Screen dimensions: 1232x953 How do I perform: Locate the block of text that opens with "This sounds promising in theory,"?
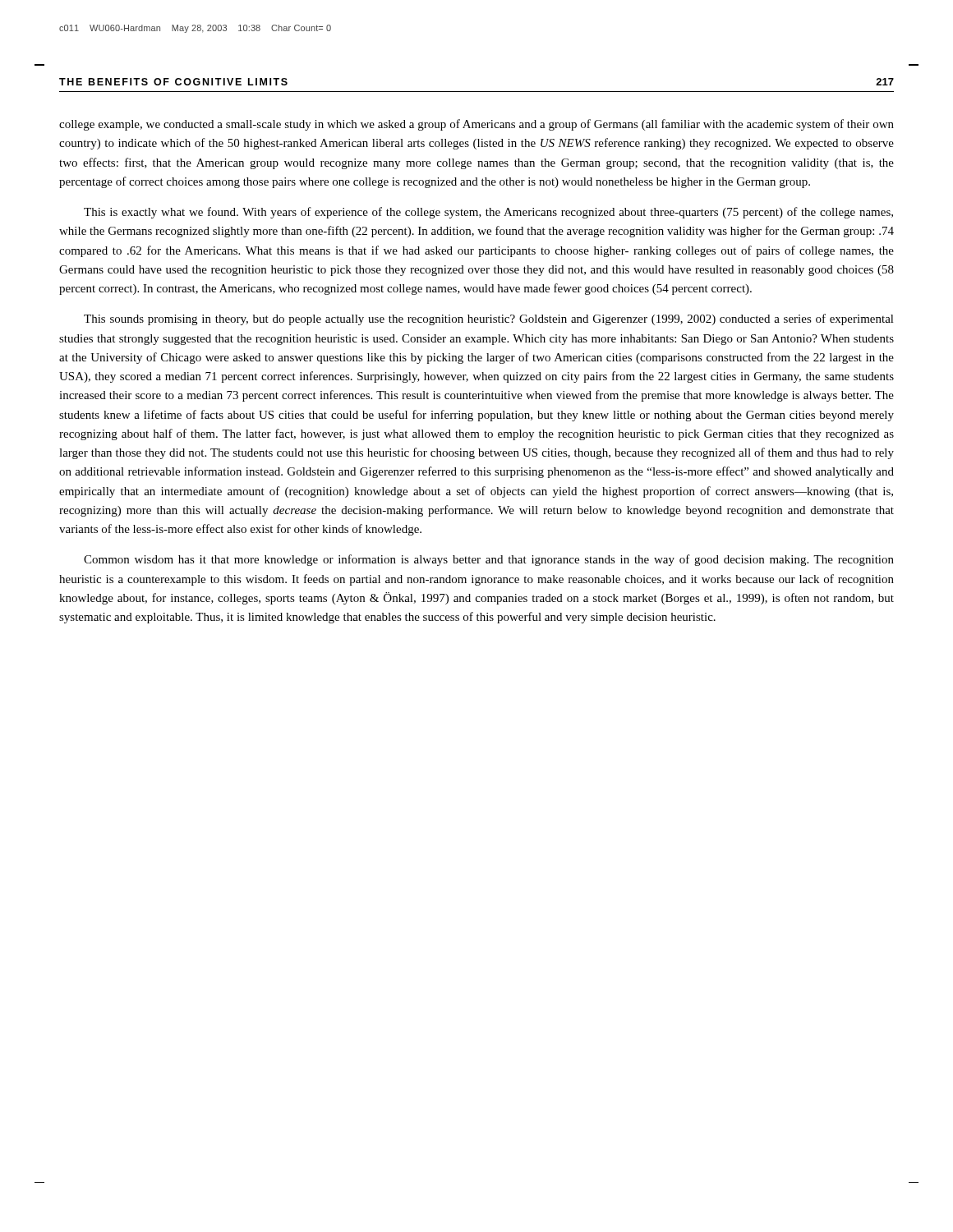click(x=476, y=424)
